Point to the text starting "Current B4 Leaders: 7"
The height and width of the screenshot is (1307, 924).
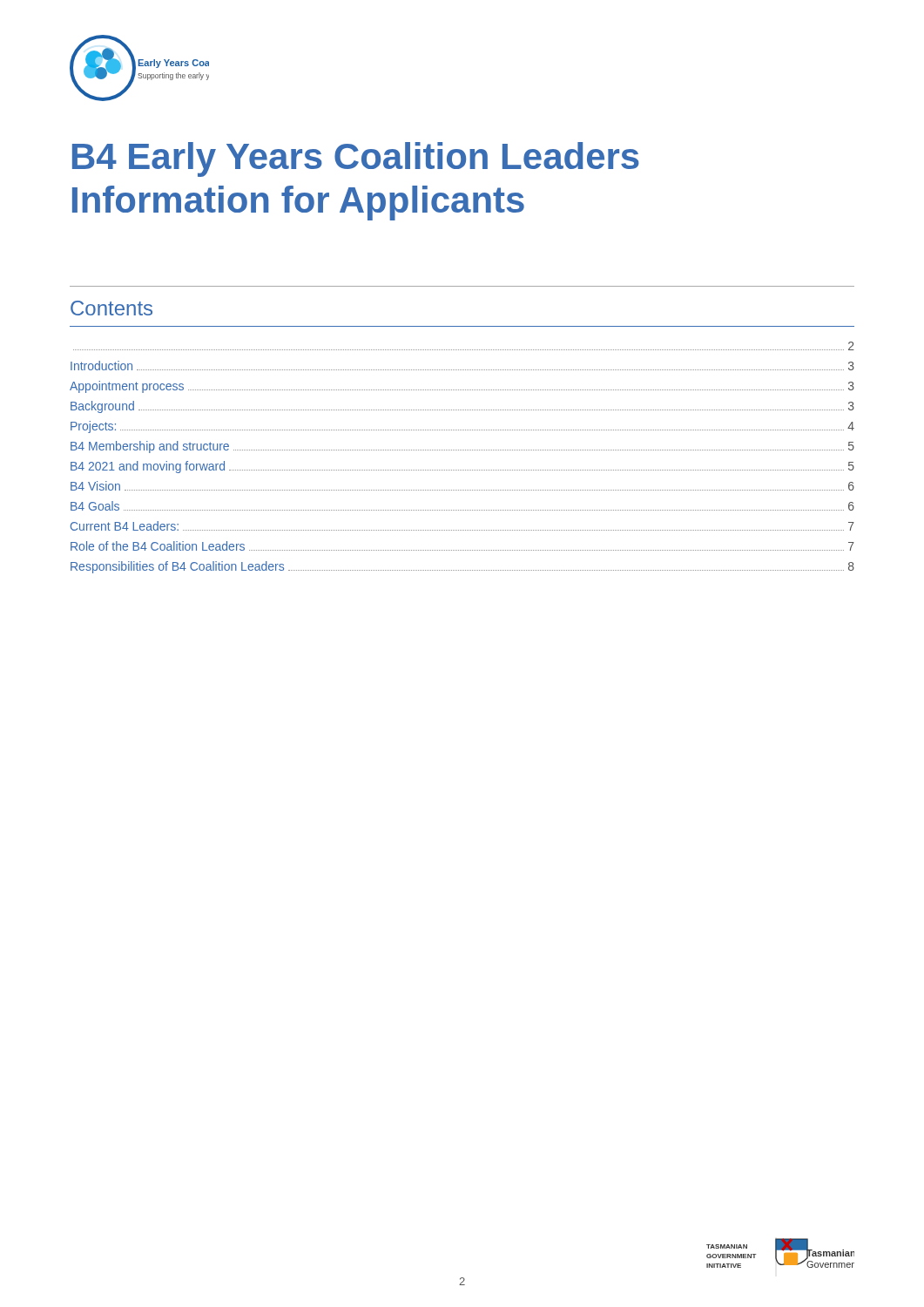[x=462, y=526]
